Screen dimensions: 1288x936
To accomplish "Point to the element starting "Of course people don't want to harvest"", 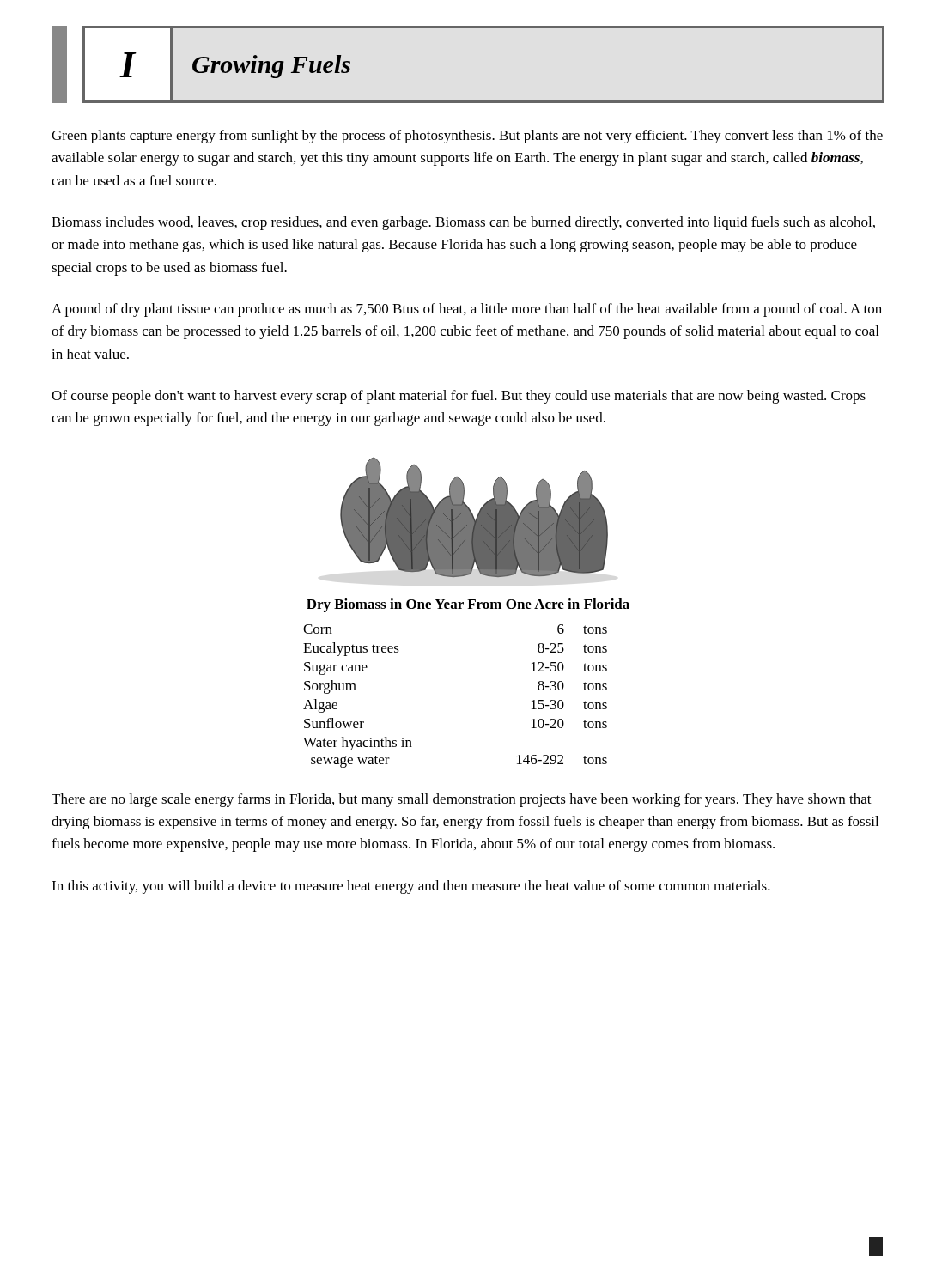I will [459, 407].
